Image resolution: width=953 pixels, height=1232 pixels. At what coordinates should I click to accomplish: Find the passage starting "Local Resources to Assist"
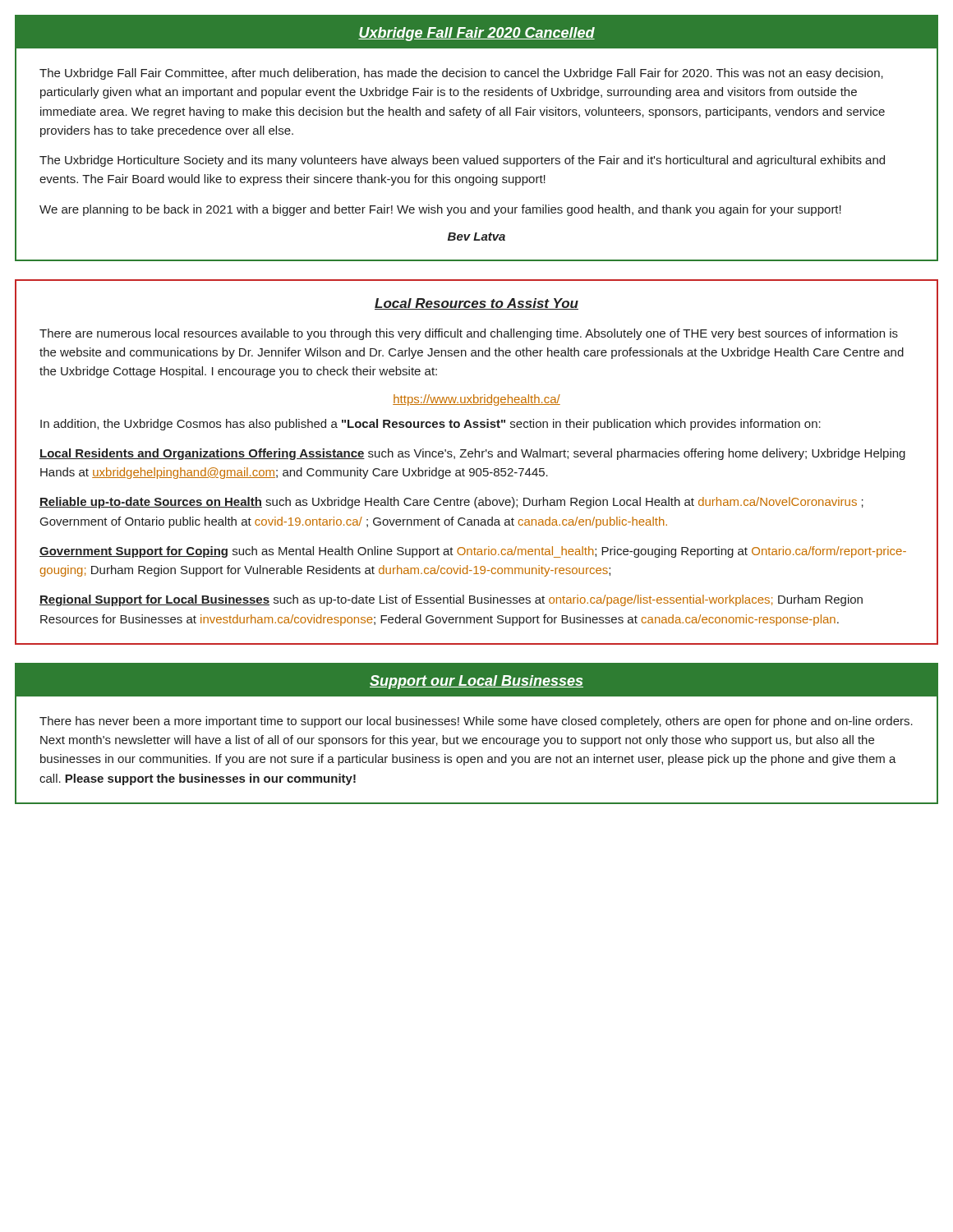[476, 303]
